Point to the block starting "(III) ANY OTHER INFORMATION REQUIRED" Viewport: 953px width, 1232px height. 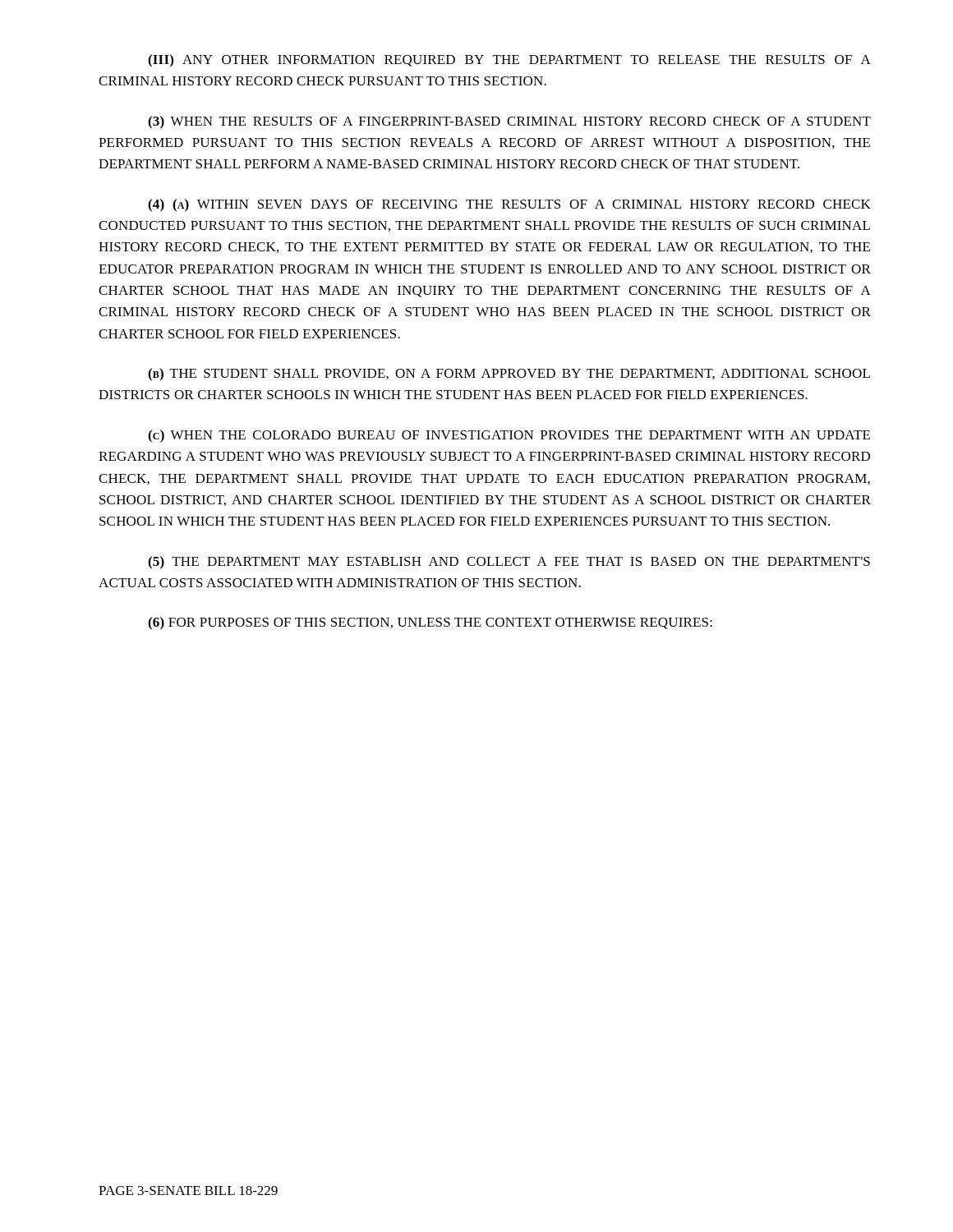[x=485, y=70]
